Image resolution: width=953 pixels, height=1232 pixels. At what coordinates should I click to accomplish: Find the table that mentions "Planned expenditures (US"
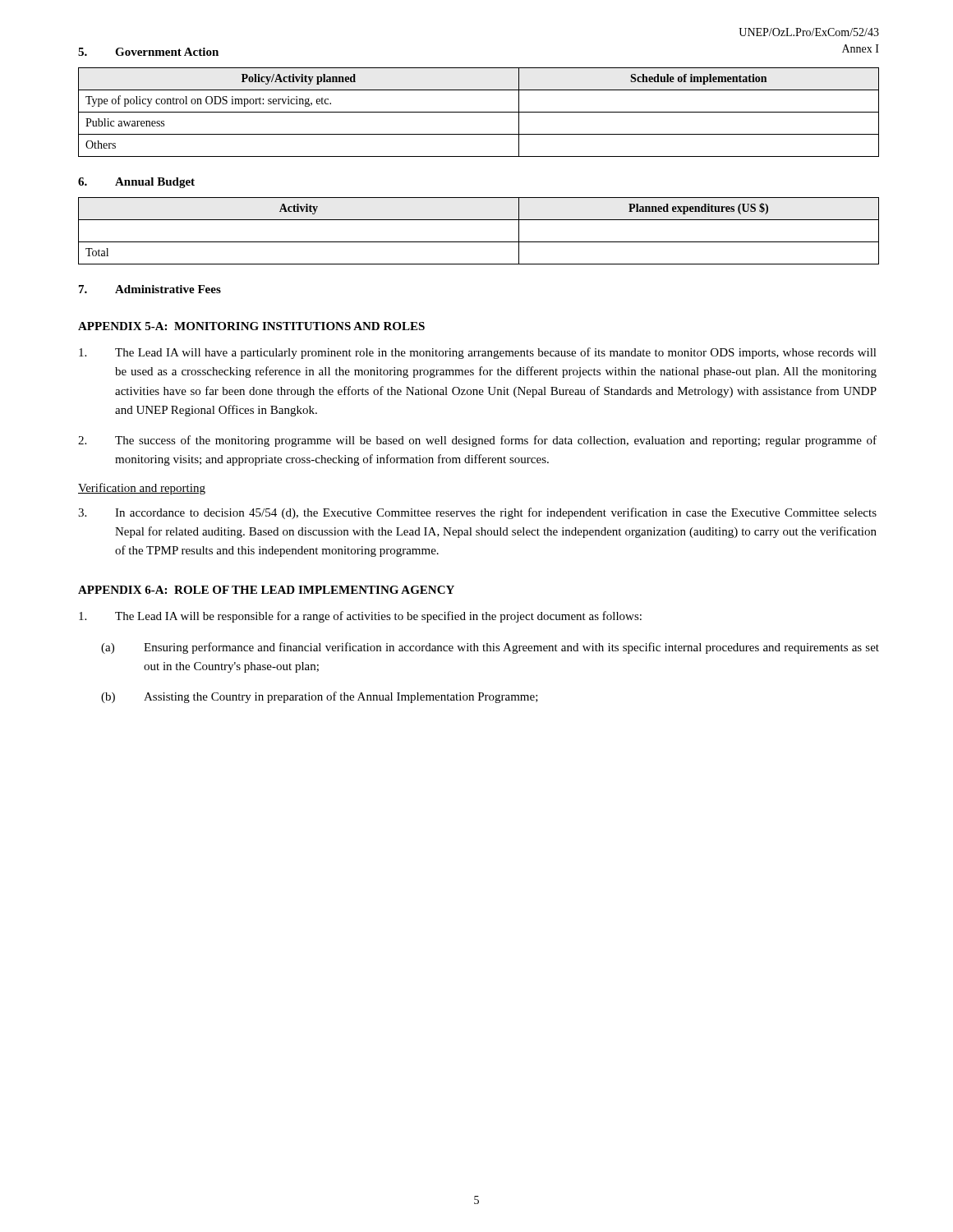point(479,231)
